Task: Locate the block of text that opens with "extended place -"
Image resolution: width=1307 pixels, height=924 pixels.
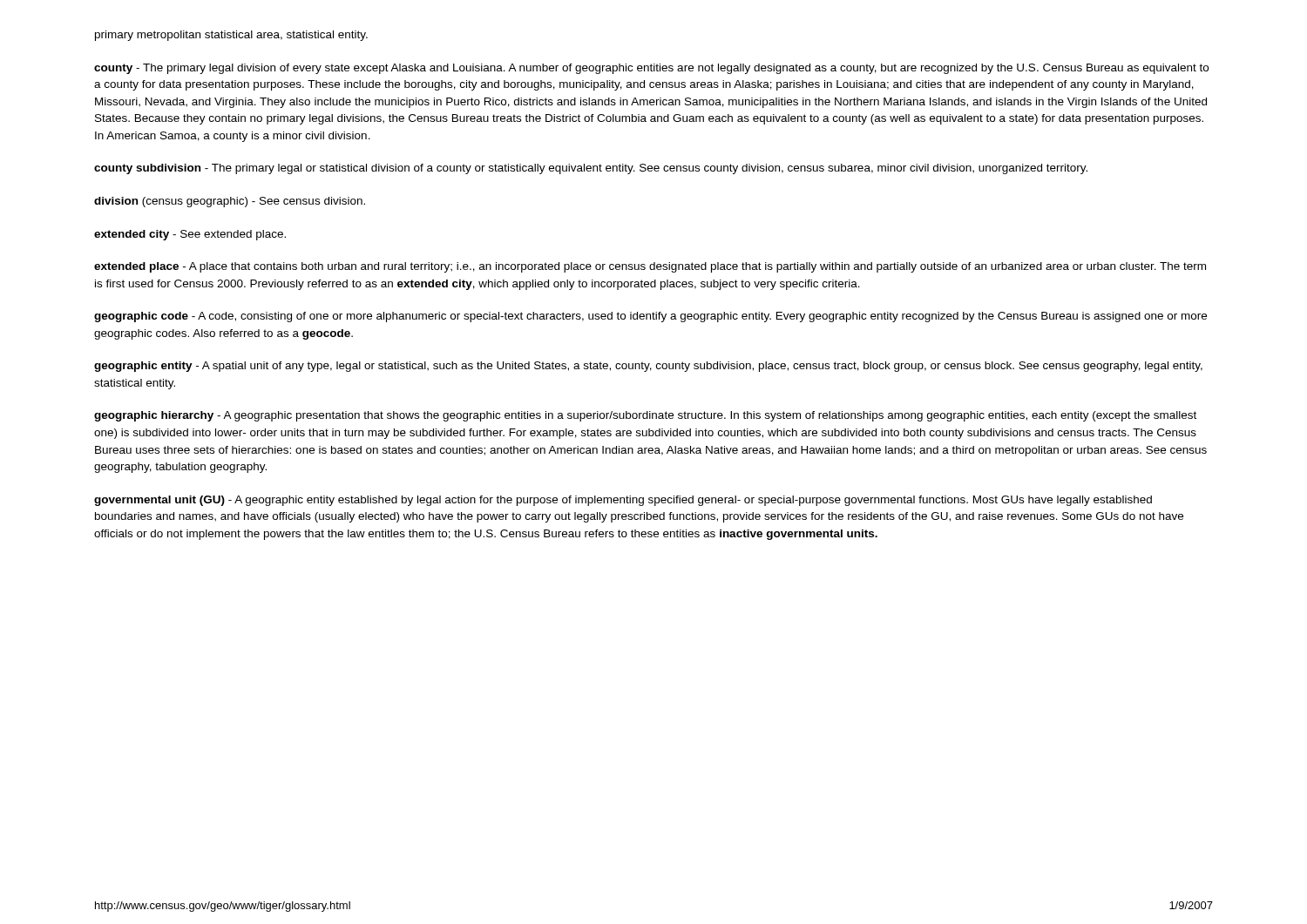Action: (x=650, y=275)
